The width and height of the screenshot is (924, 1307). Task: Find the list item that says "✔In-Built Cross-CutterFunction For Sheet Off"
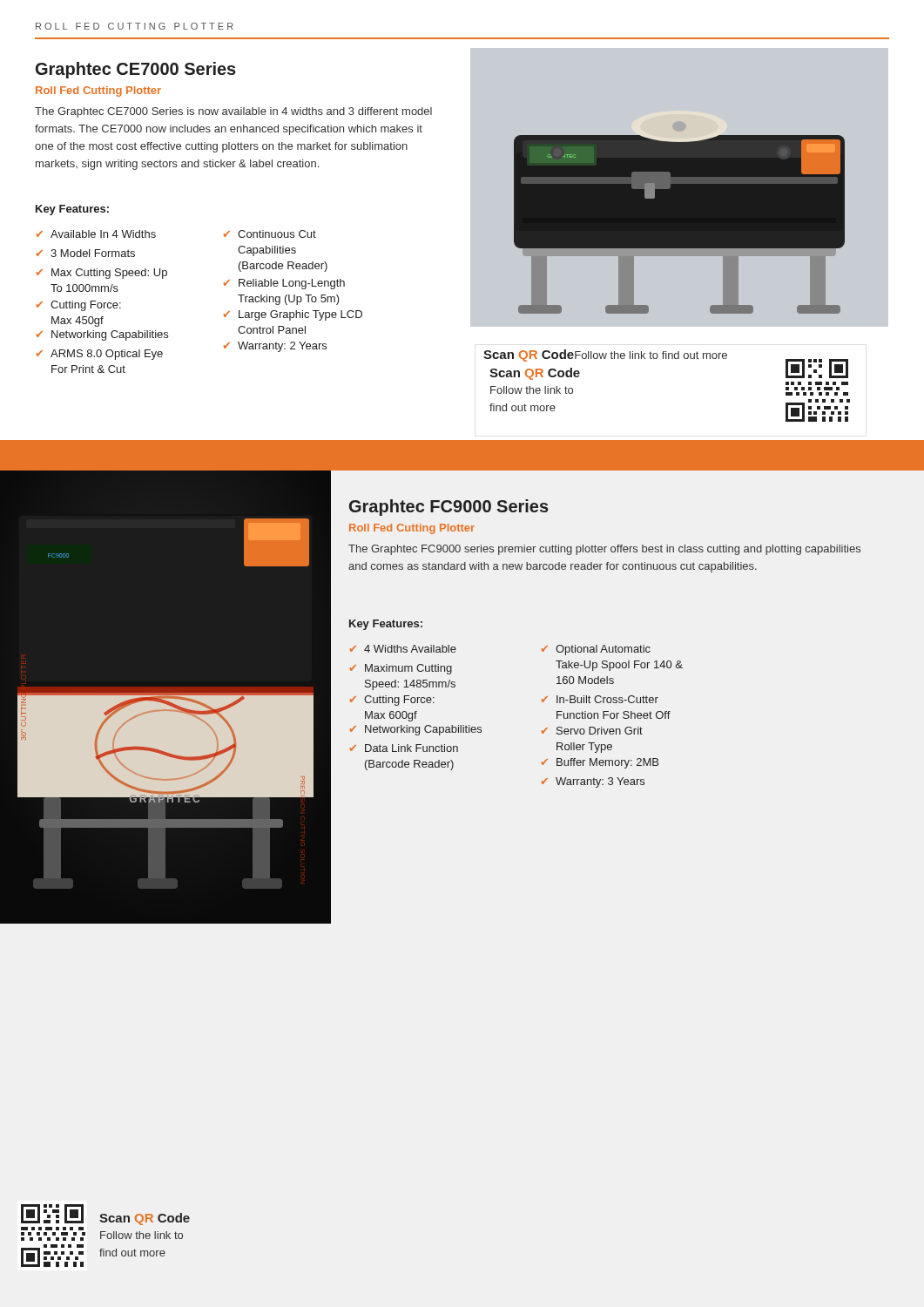pos(605,708)
